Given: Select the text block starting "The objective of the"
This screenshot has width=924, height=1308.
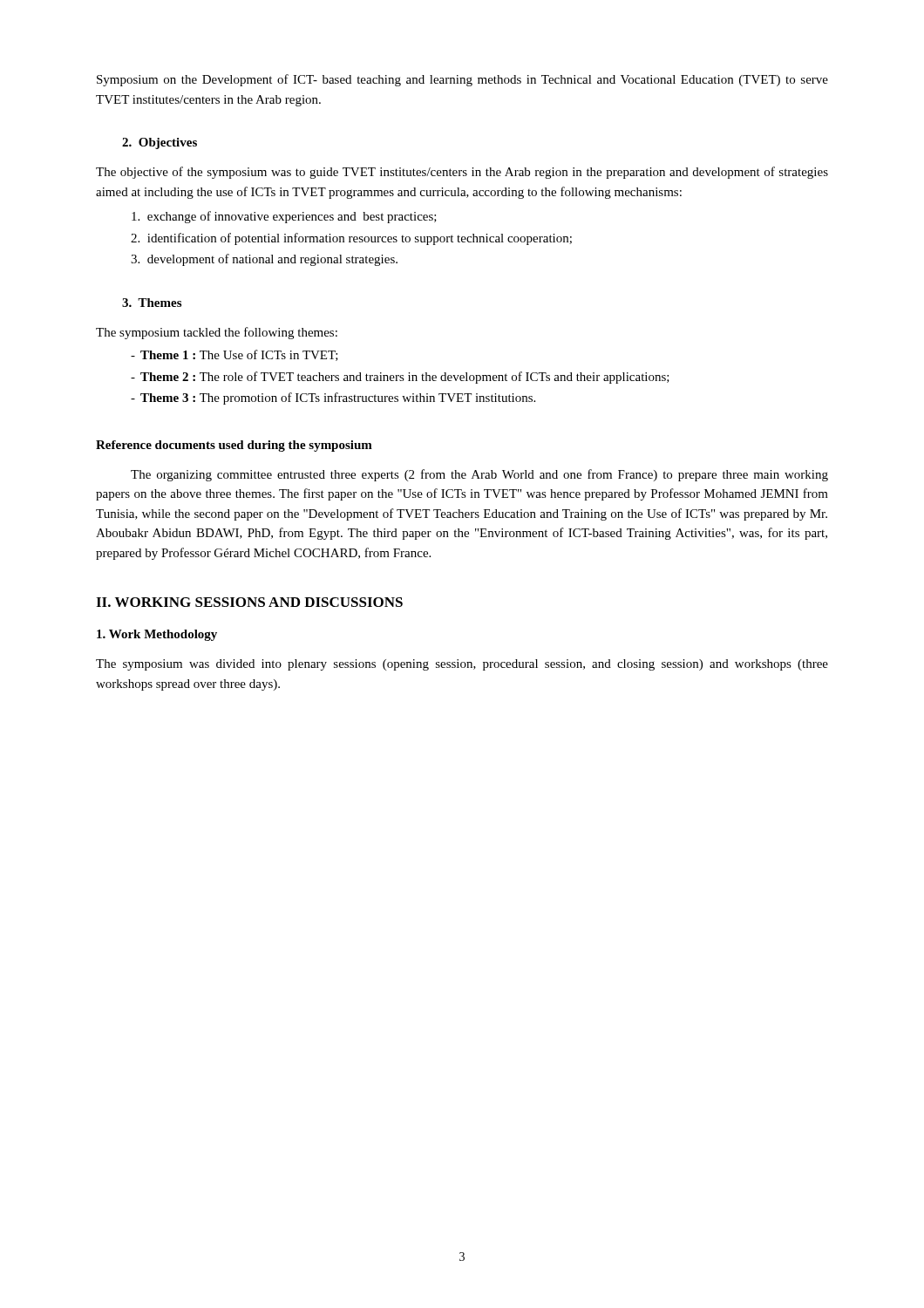Looking at the screenshot, I should 462,182.
